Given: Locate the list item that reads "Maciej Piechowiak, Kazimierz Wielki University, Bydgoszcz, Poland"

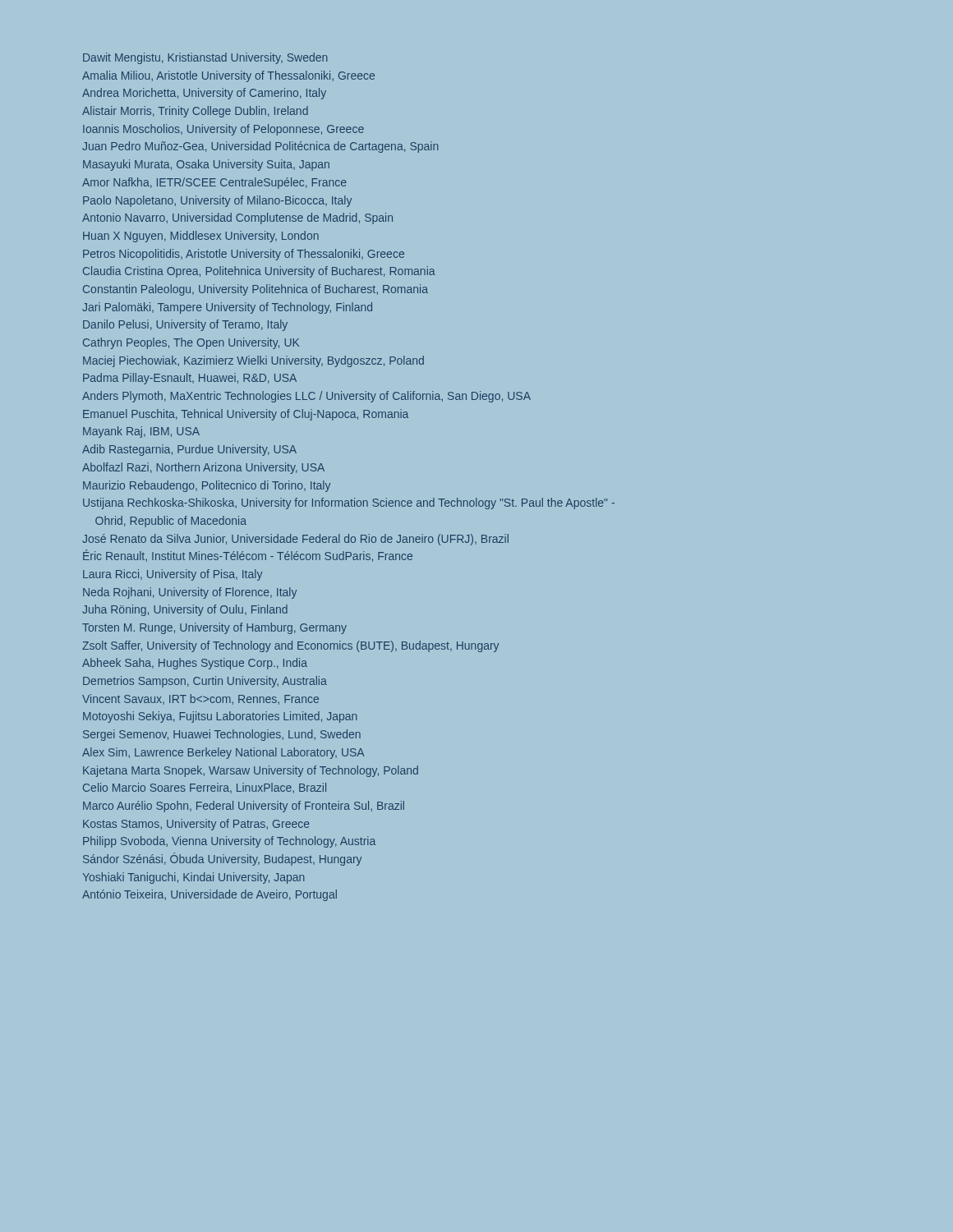Looking at the screenshot, I should (x=253, y=360).
